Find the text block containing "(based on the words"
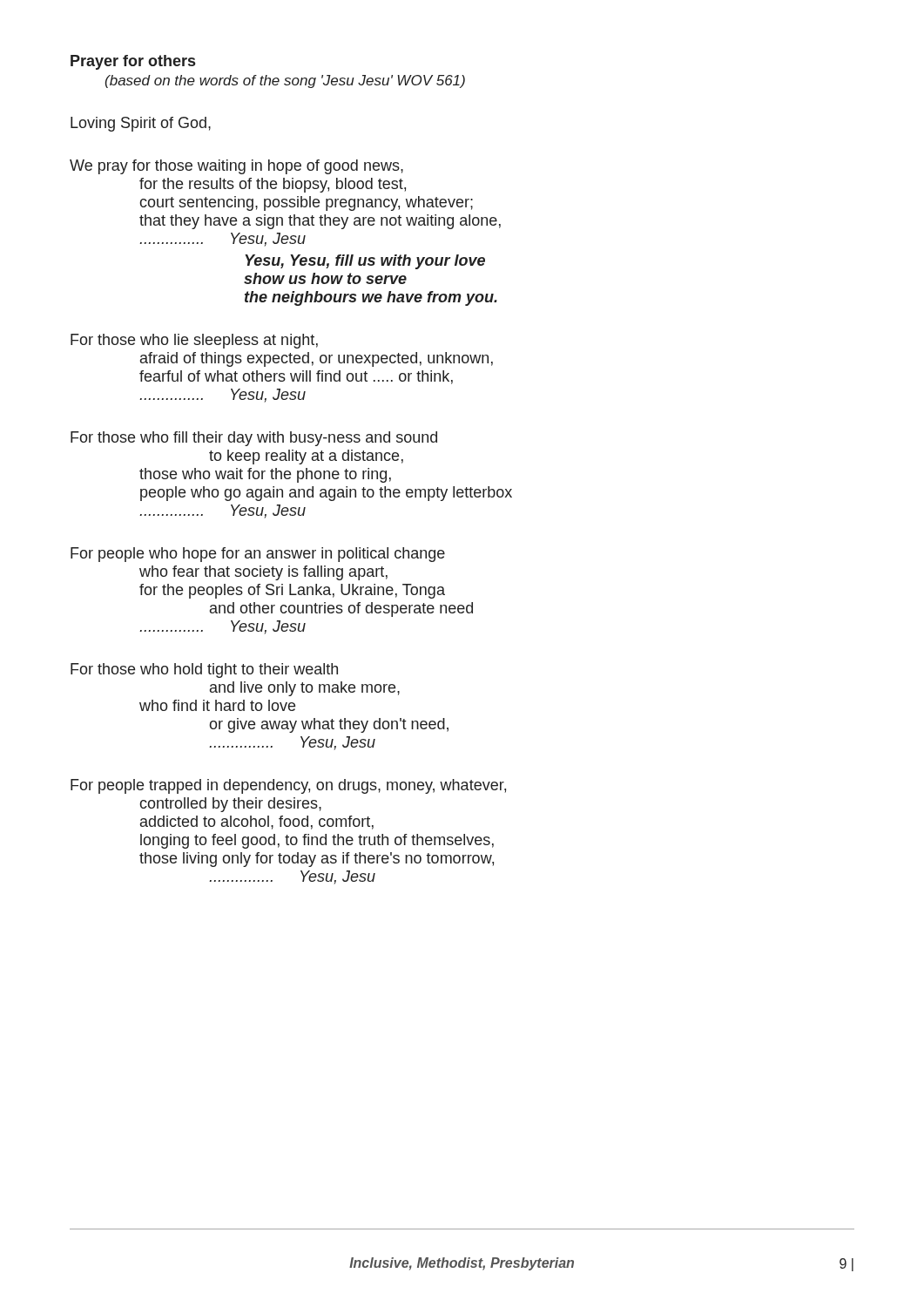 (x=285, y=81)
